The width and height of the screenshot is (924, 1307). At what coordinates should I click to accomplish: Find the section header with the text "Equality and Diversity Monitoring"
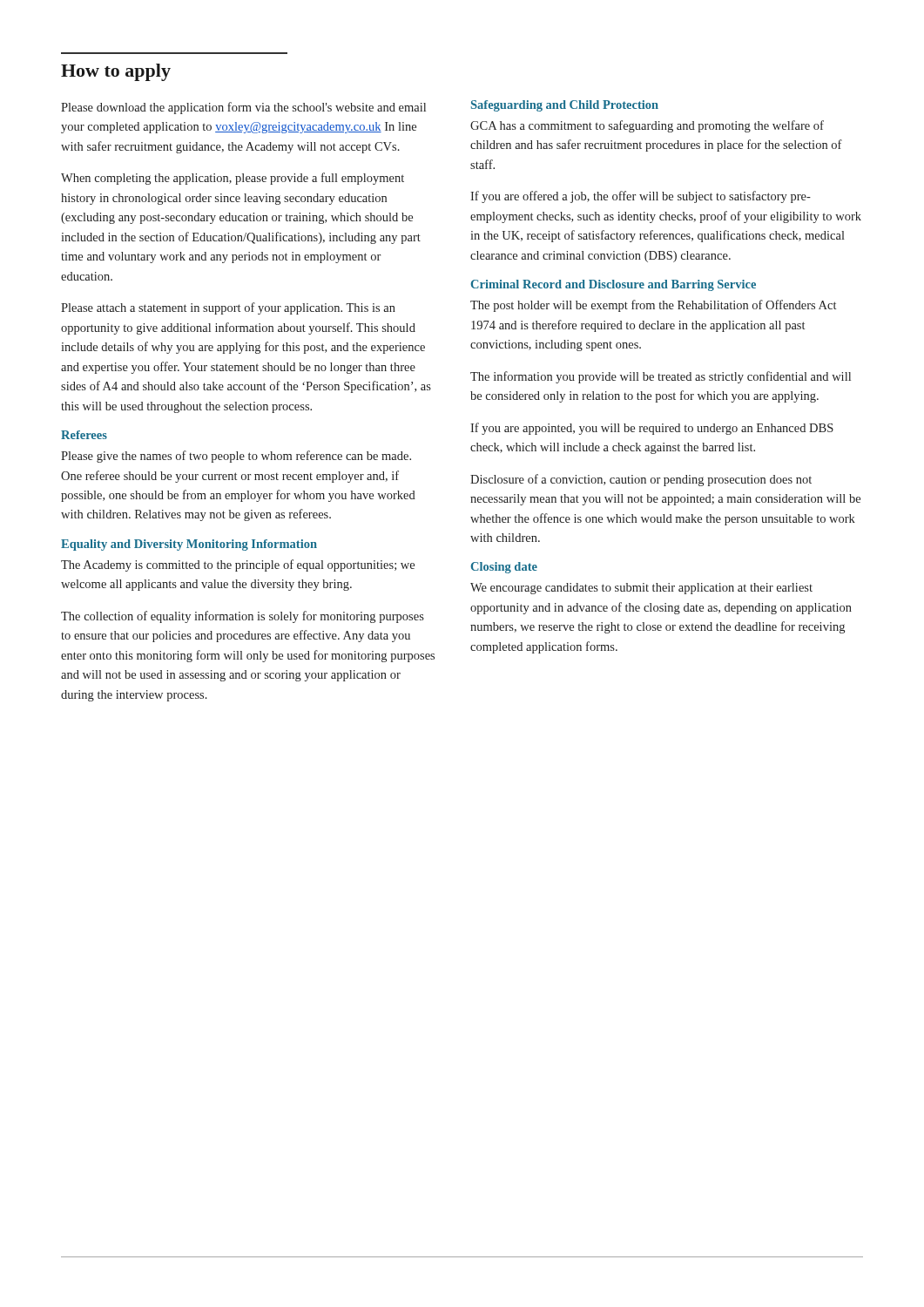(x=189, y=544)
